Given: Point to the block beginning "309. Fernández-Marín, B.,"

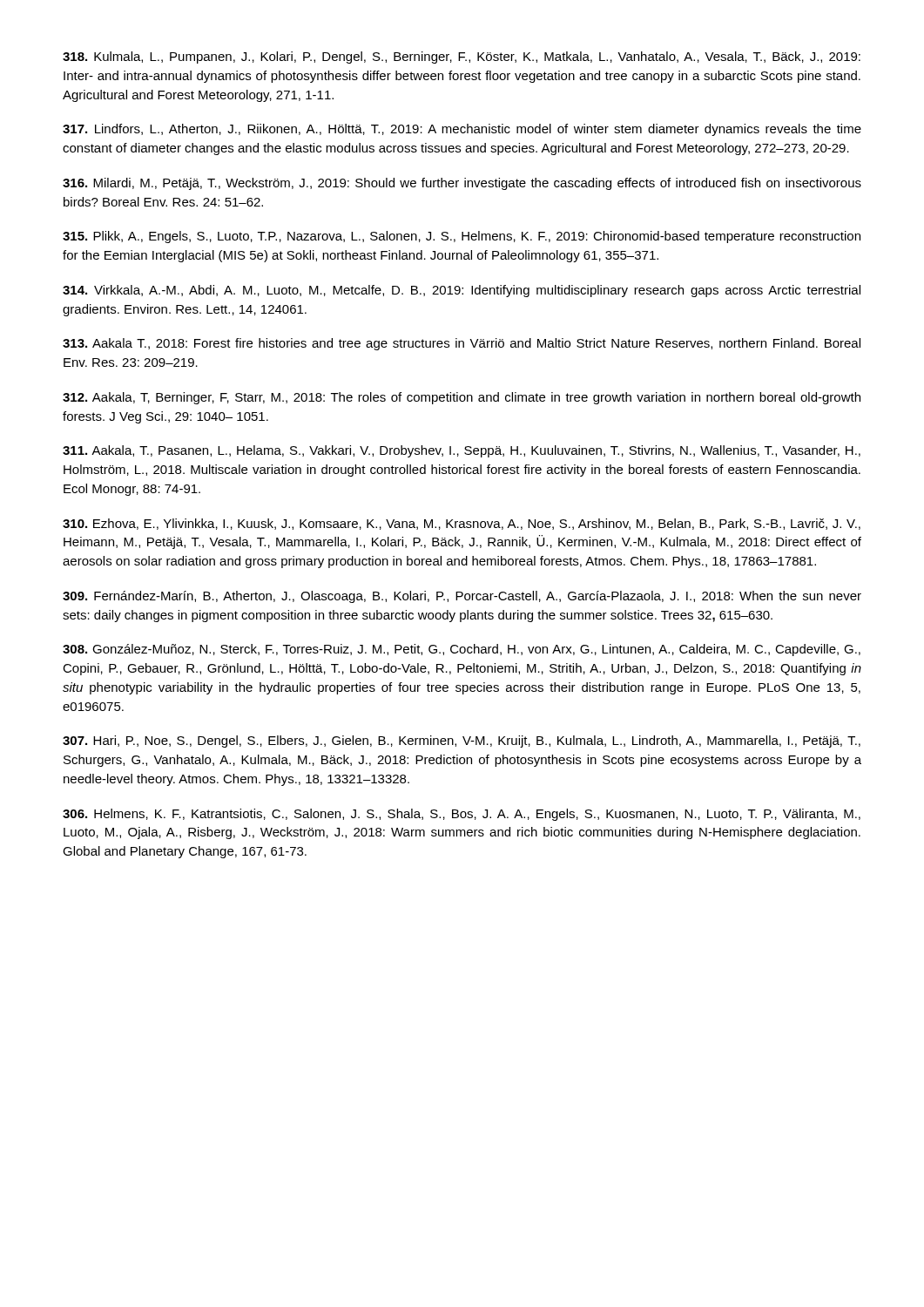Looking at the screenshot, I should point(462,605).
